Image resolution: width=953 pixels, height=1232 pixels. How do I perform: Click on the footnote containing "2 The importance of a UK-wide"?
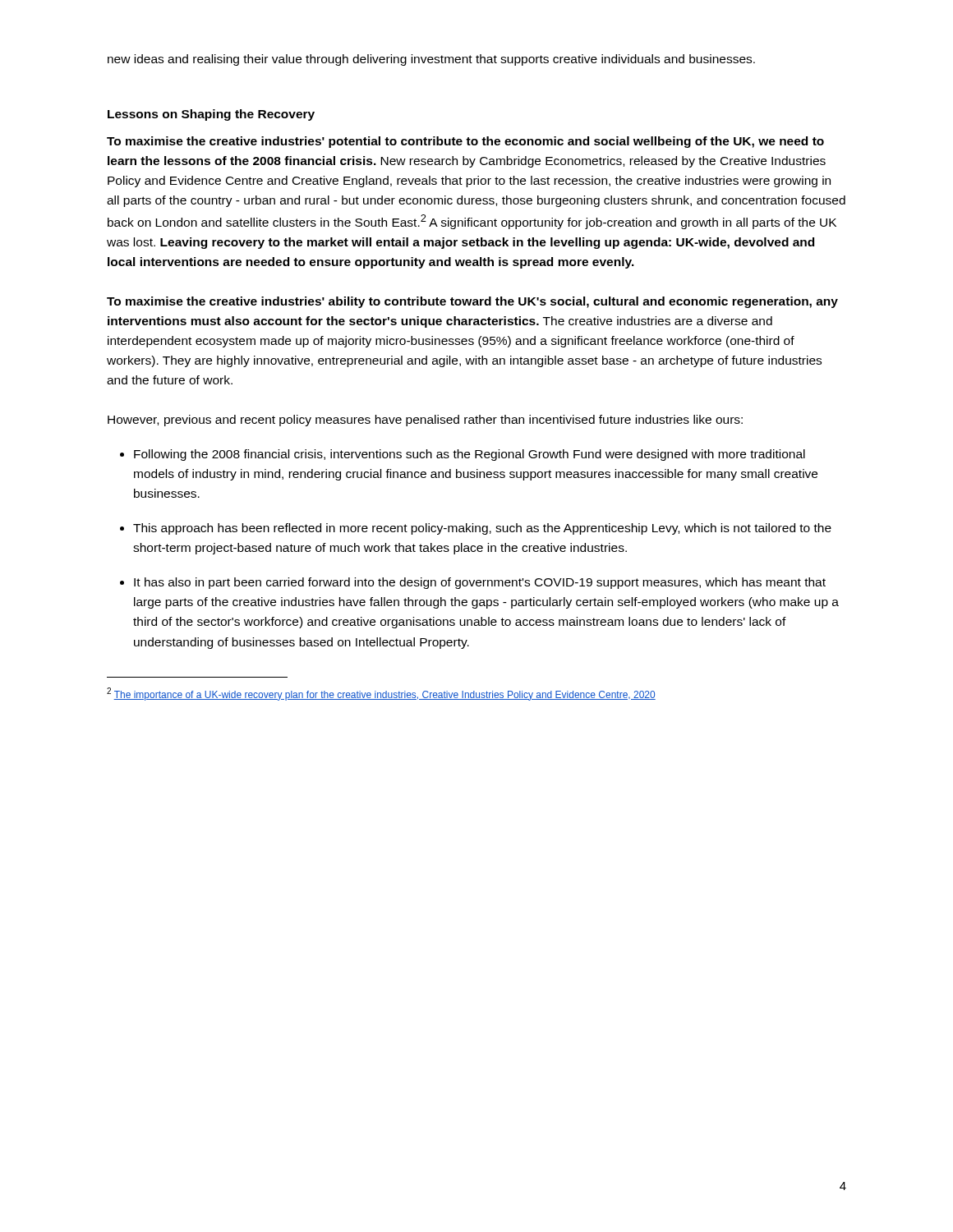pos(381,693)
